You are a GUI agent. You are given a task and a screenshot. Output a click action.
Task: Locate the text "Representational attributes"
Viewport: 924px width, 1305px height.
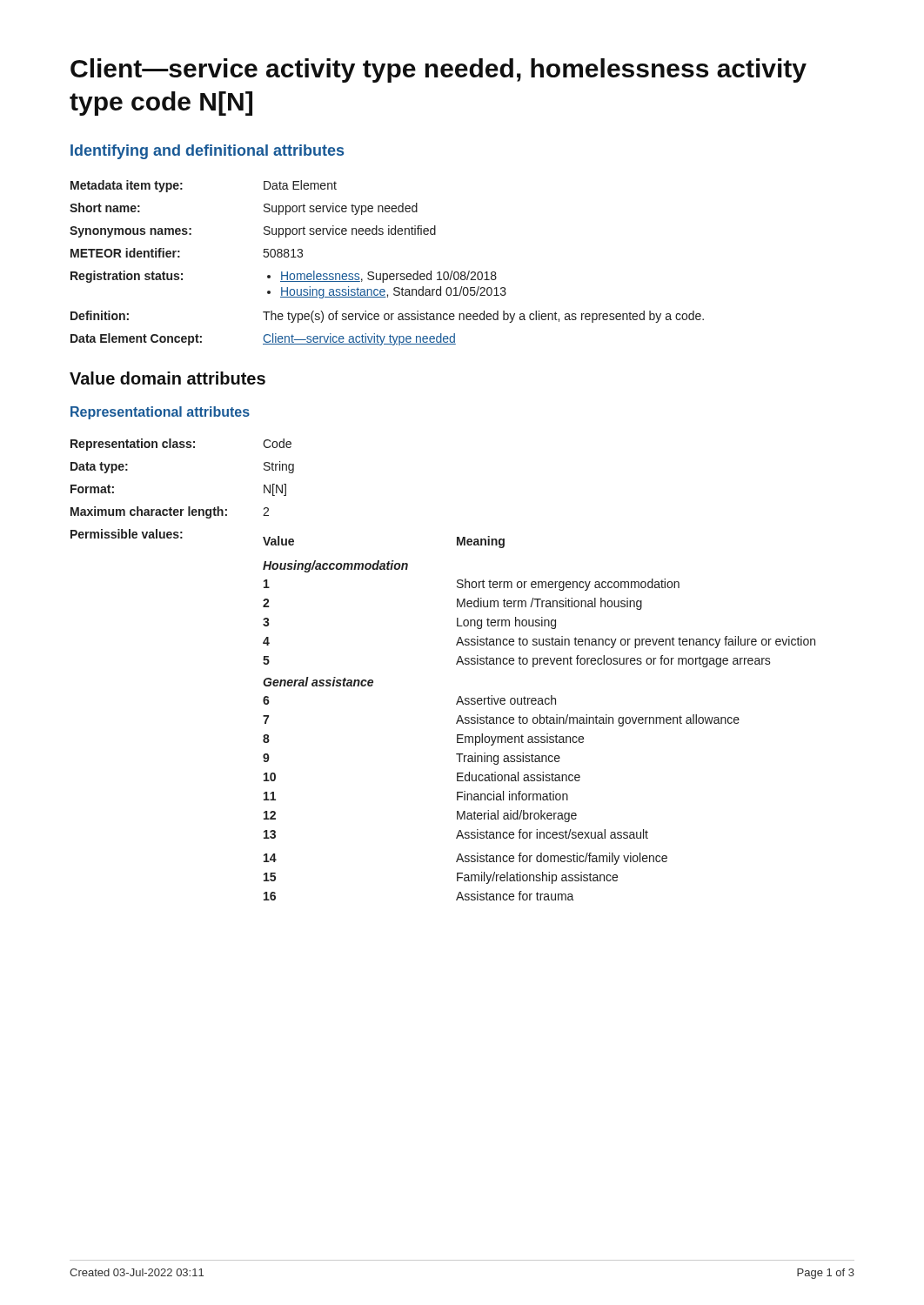tap(160, 413)
